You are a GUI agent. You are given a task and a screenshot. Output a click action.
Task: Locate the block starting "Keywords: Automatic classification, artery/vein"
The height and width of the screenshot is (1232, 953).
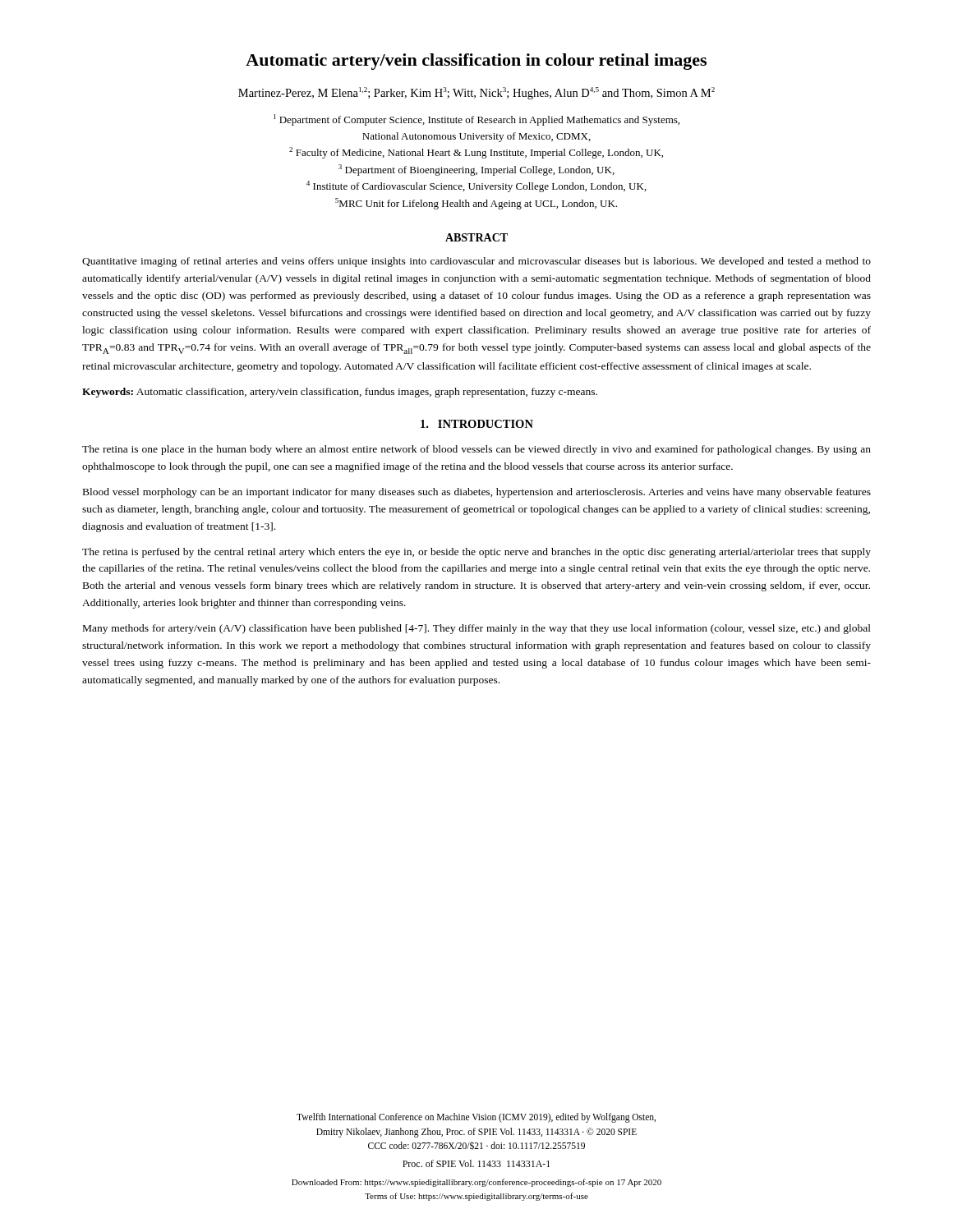tap(340, 391)
